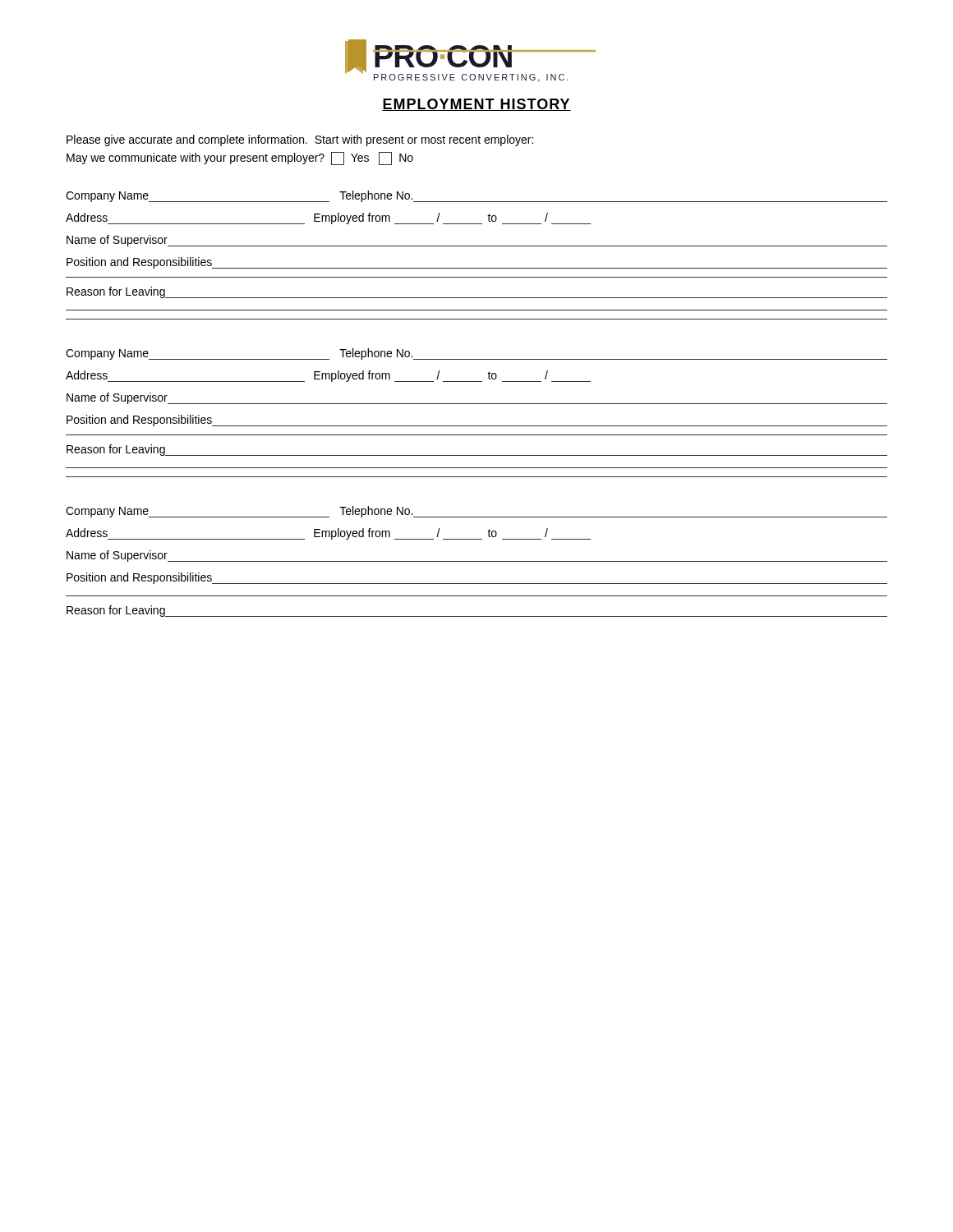Select the logo
This screenshot has width=953, height=1232.
[476, 61]
